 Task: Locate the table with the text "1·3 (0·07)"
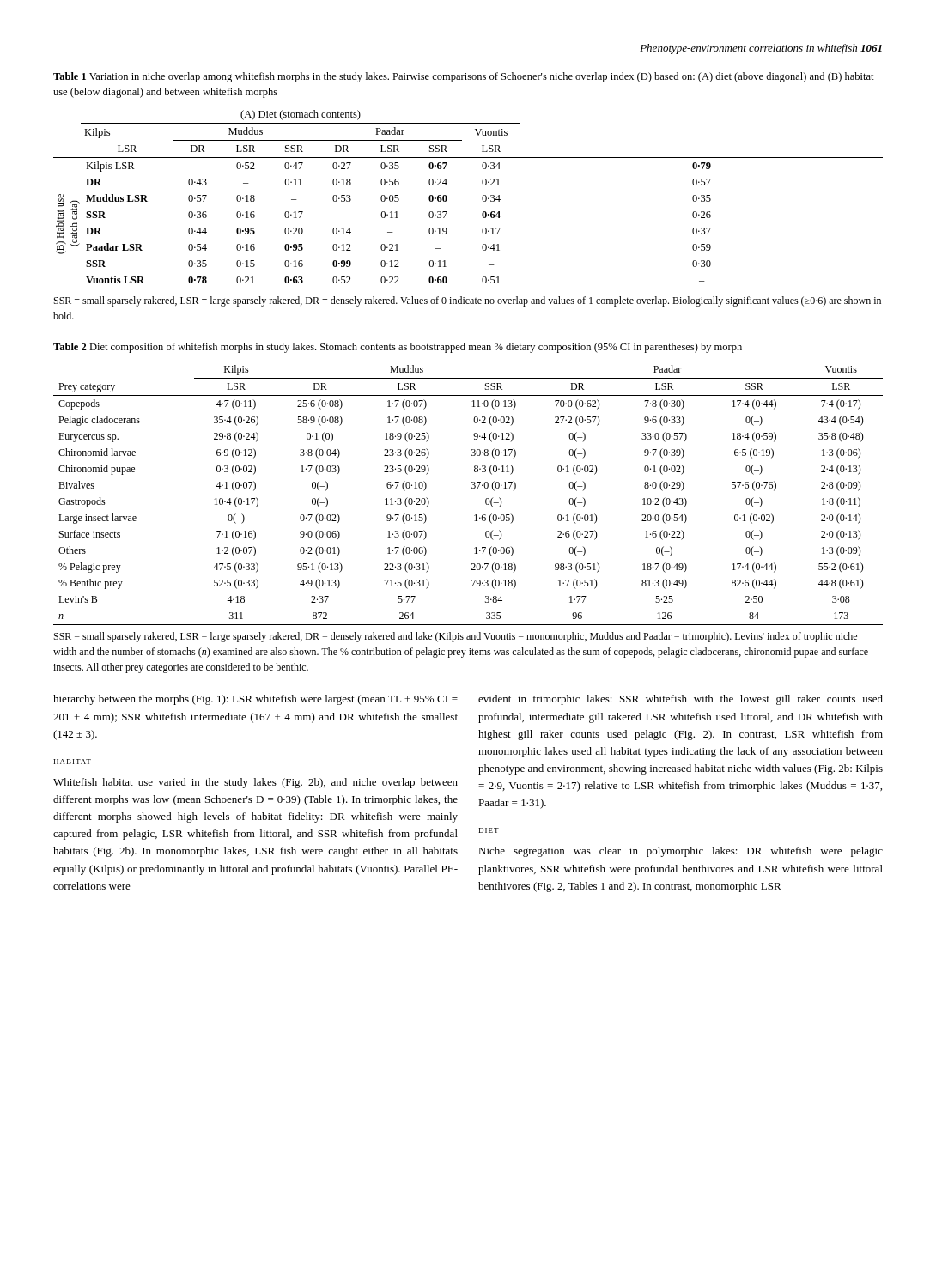pos(468,493)
